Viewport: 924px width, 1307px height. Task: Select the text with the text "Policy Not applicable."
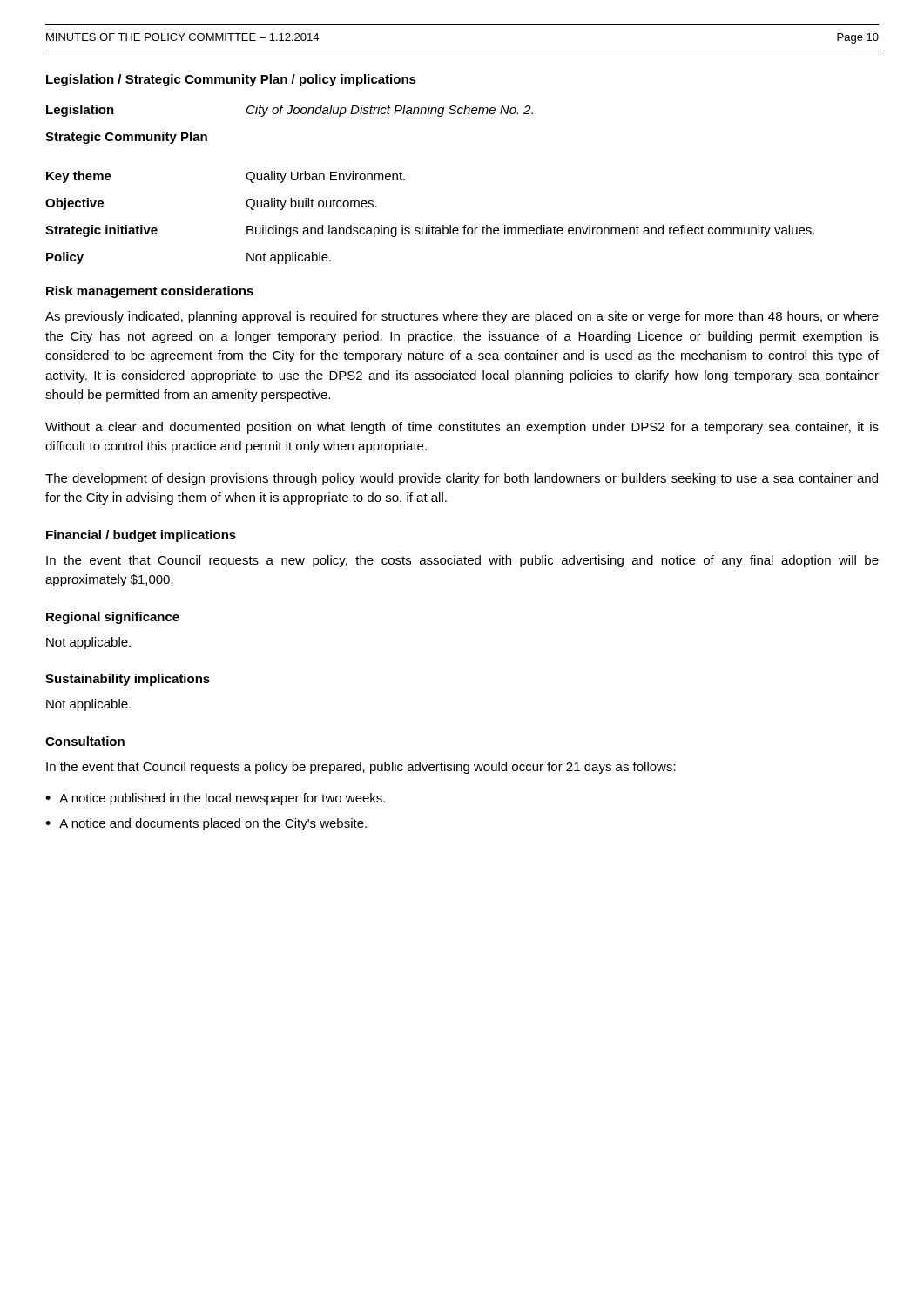click(x=64, y=257)
